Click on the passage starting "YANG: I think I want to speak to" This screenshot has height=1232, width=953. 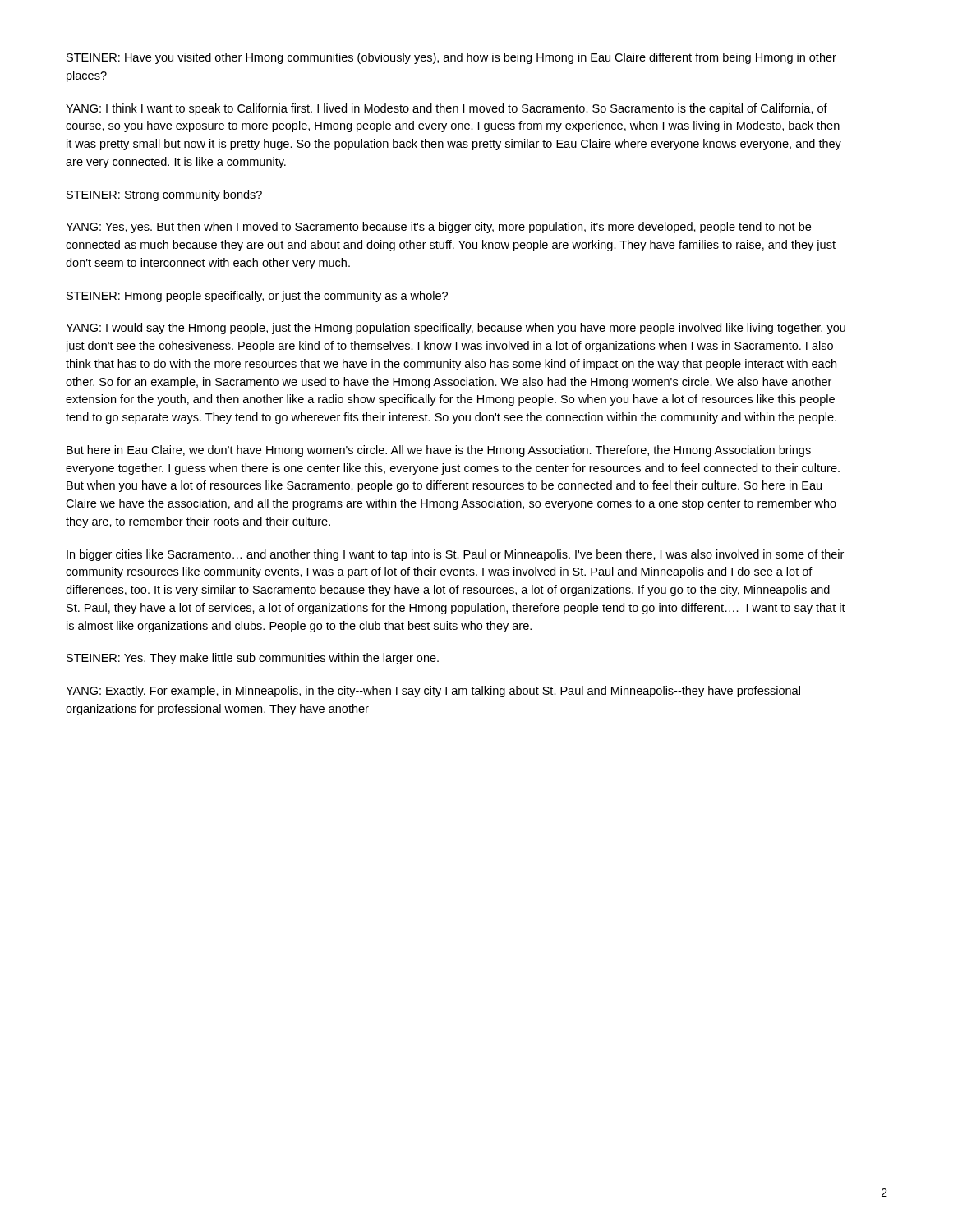453,135
